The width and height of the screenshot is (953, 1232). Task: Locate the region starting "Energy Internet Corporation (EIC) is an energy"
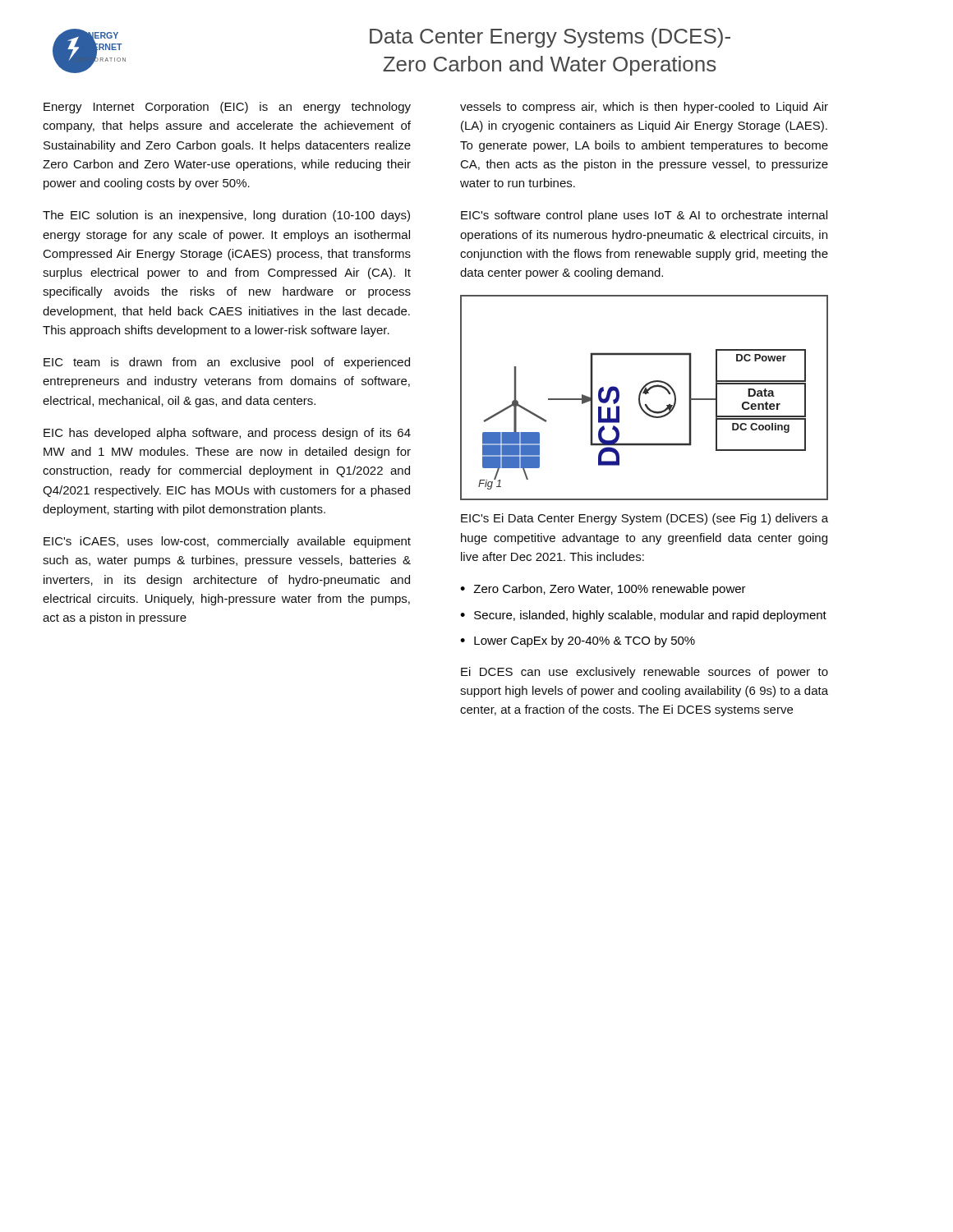tap(227, 145)
